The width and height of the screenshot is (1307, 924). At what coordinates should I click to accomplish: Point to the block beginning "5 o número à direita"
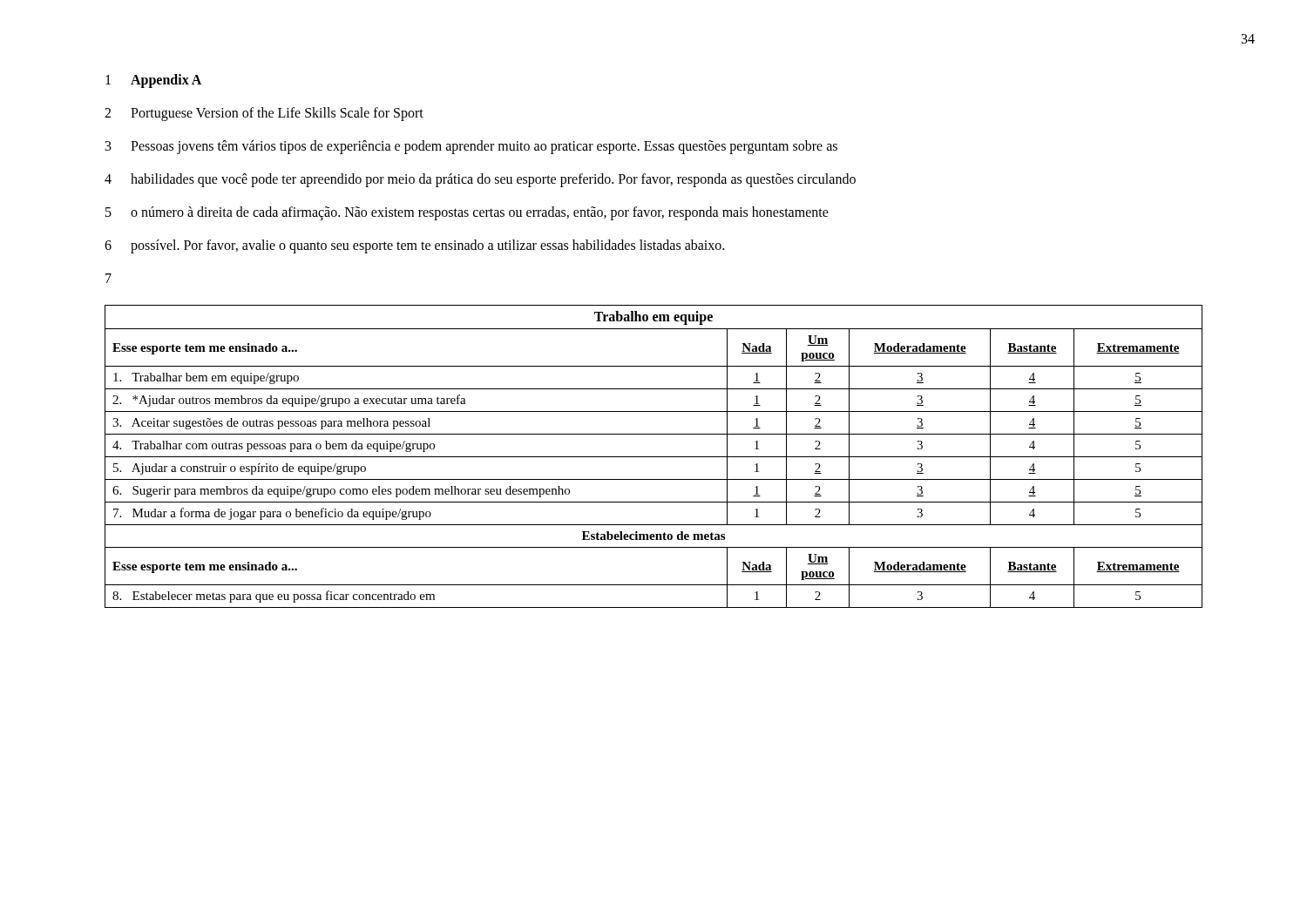(x=467, y=213)
